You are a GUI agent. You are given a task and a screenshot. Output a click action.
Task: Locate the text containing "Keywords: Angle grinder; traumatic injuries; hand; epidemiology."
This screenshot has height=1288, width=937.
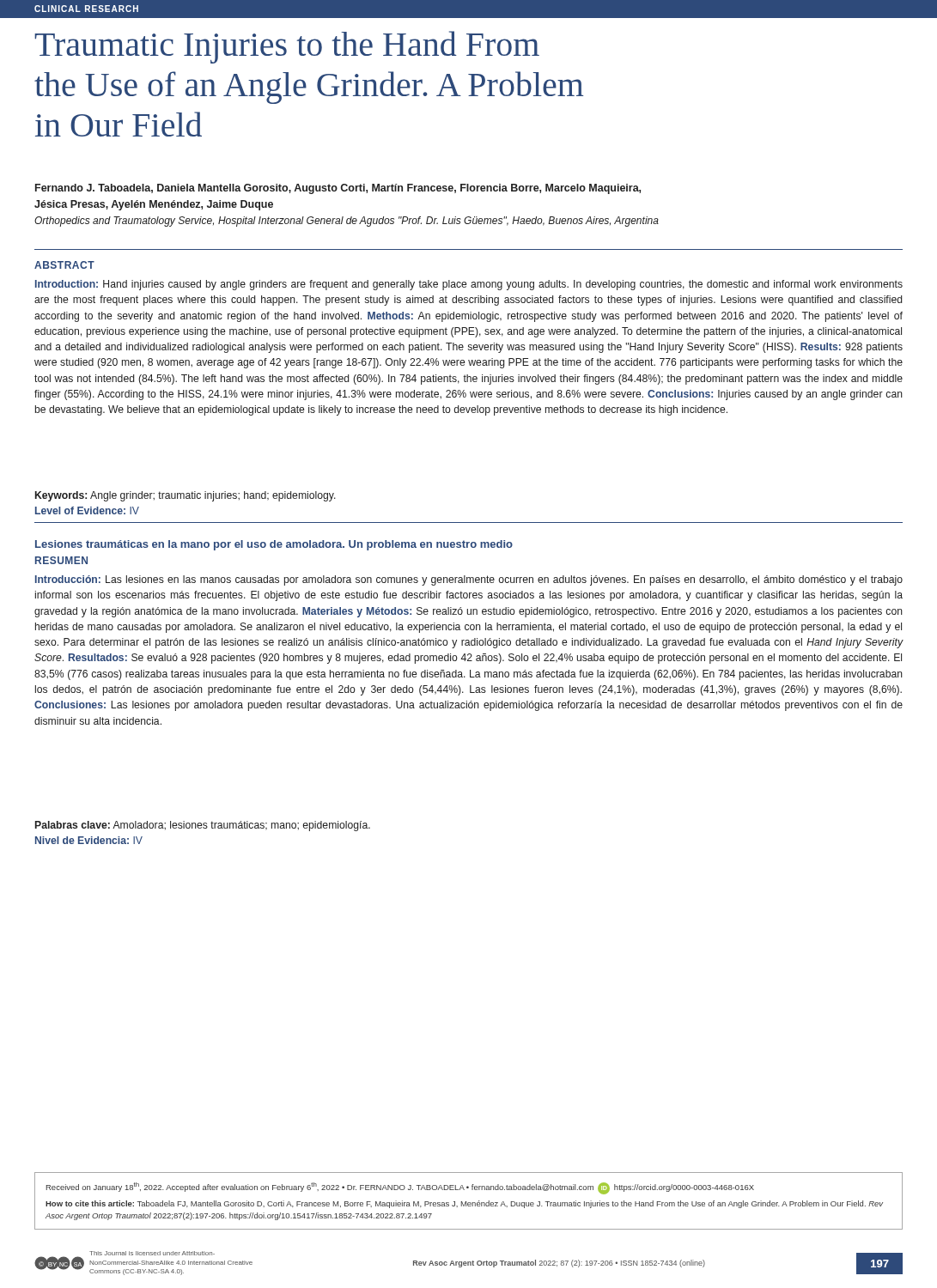186,496
